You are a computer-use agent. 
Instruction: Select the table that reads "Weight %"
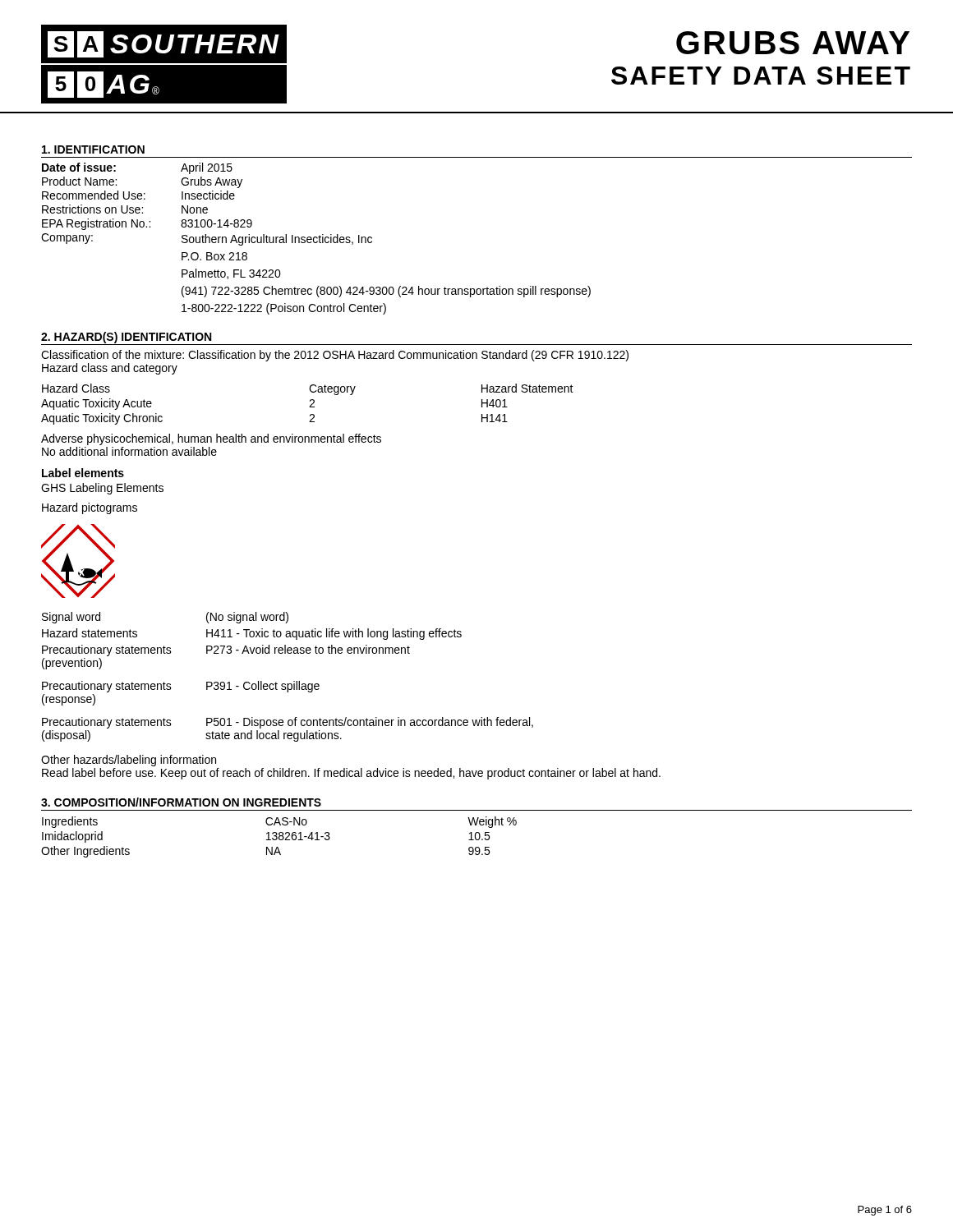click(x=476, y=836)
